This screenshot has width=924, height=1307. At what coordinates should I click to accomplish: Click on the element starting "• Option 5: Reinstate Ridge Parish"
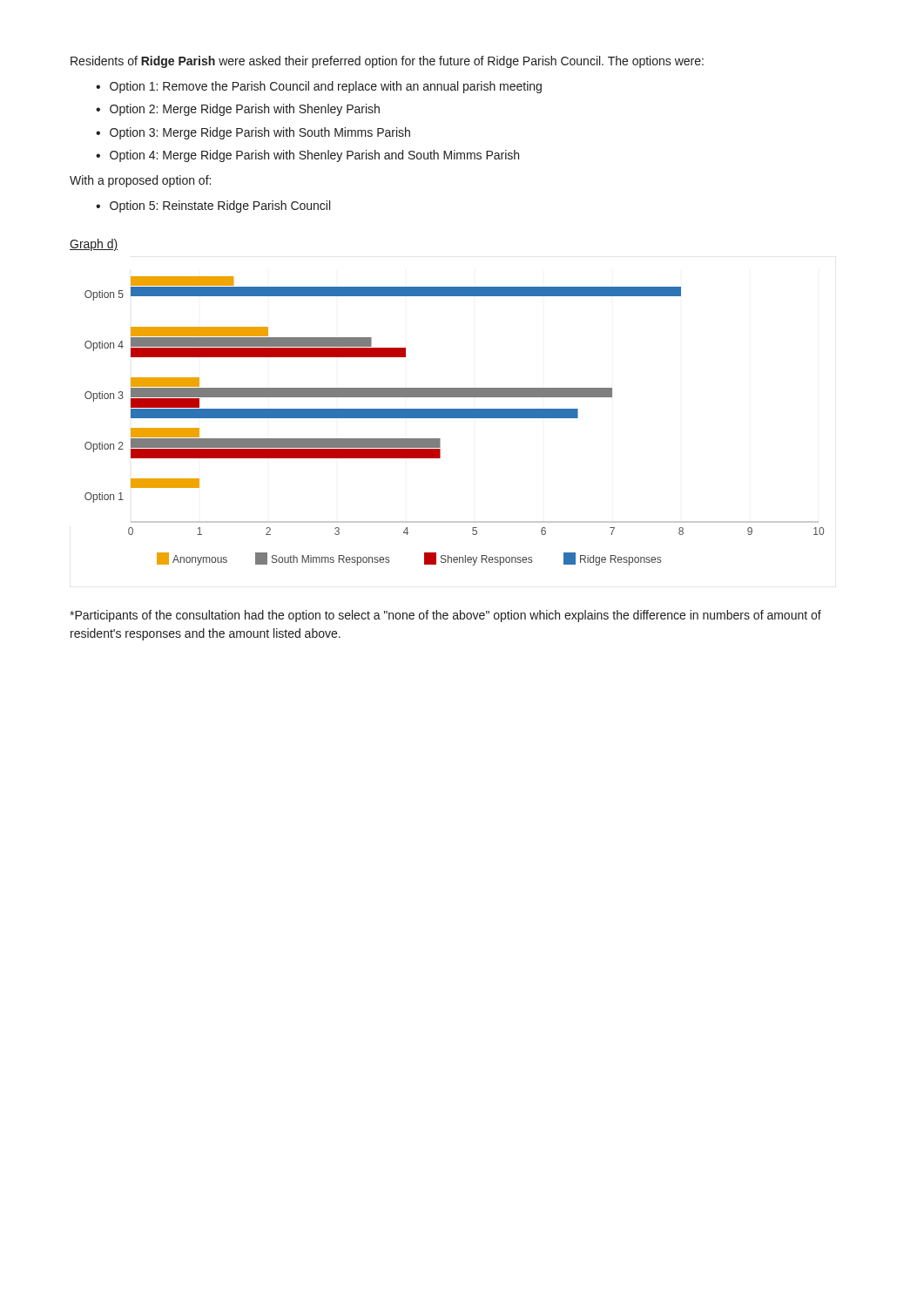pyautogui.click(x=213, y=206)
